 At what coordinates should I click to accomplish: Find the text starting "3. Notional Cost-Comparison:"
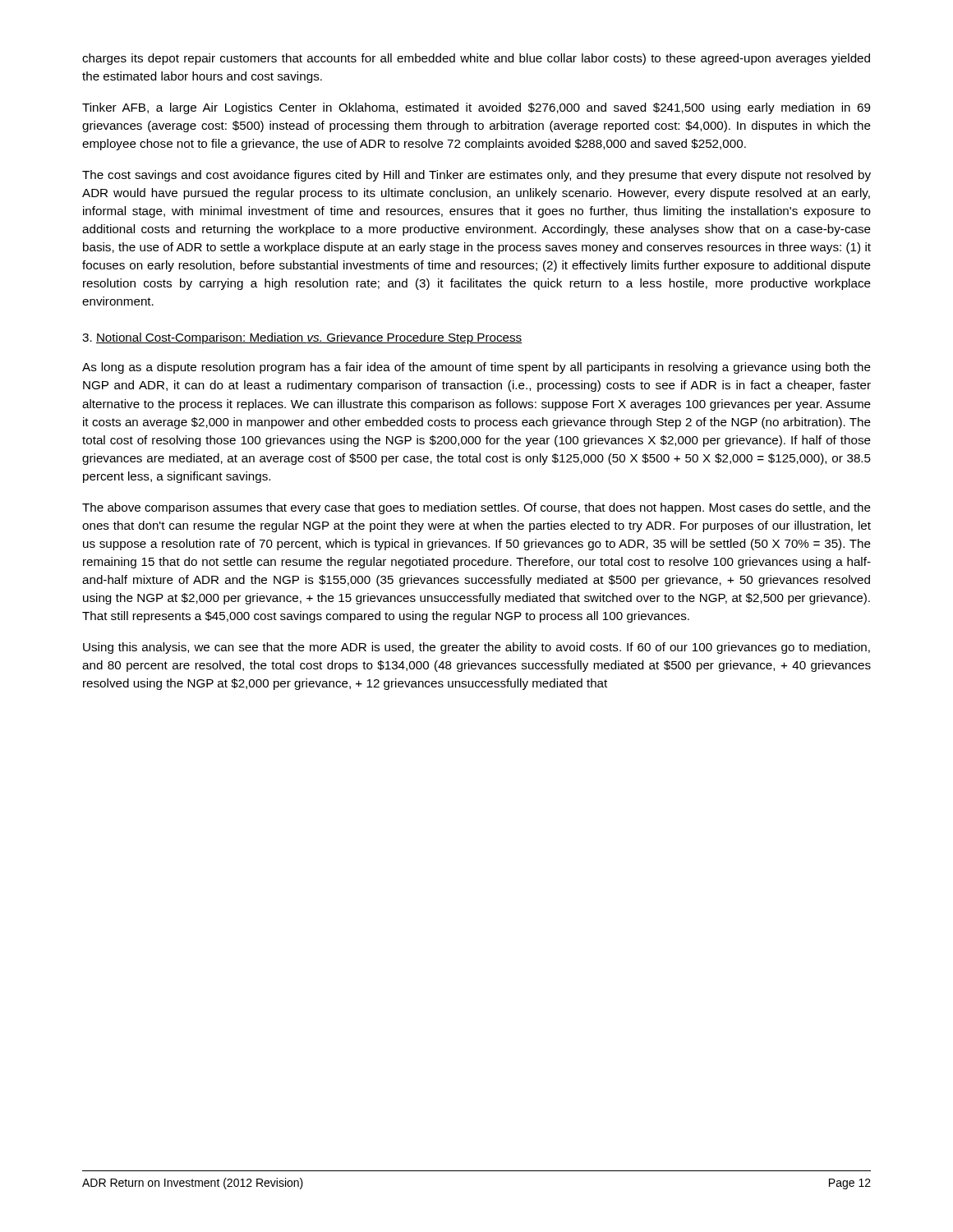[x=302, y=338]
